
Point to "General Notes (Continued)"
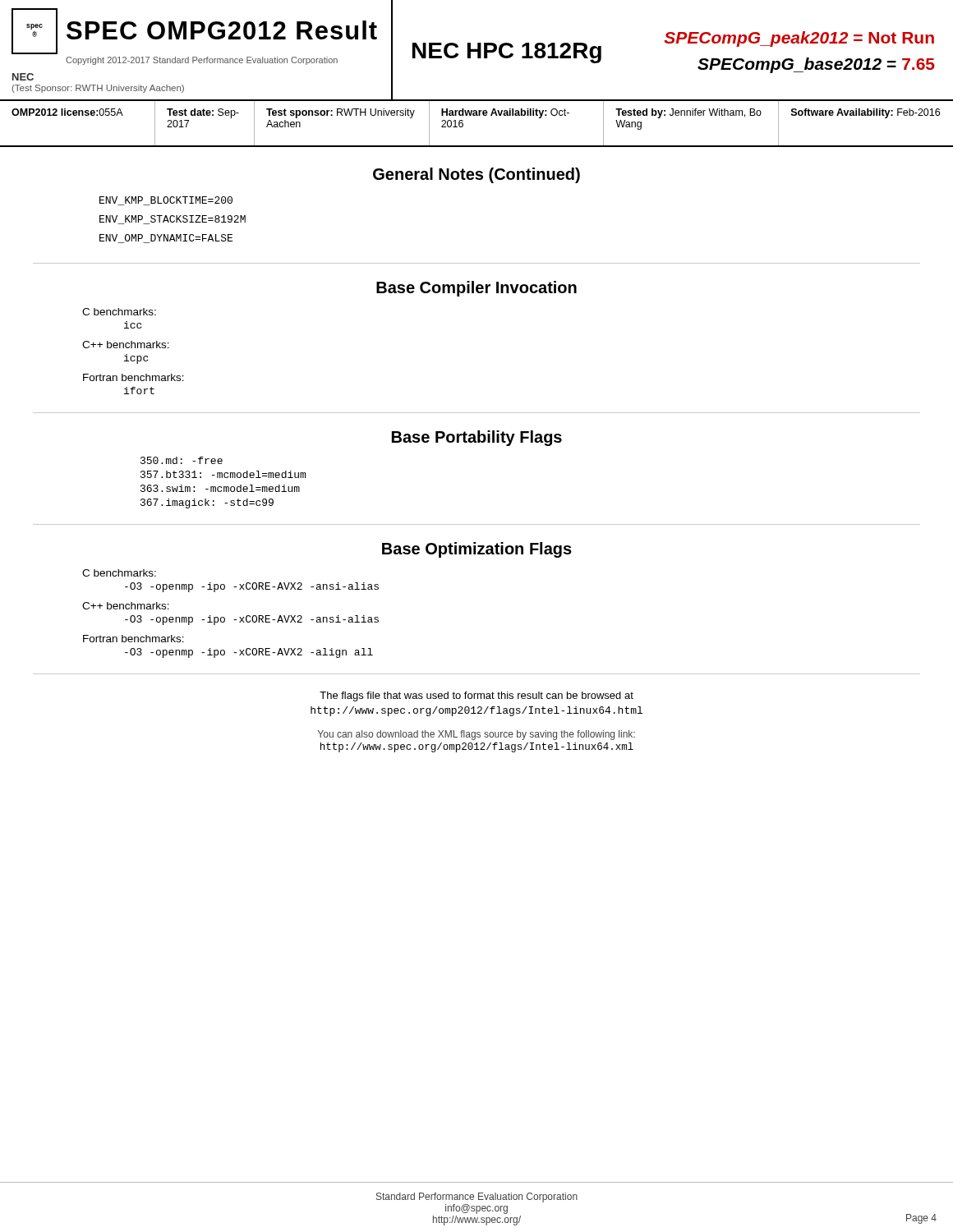pos(476,174)
